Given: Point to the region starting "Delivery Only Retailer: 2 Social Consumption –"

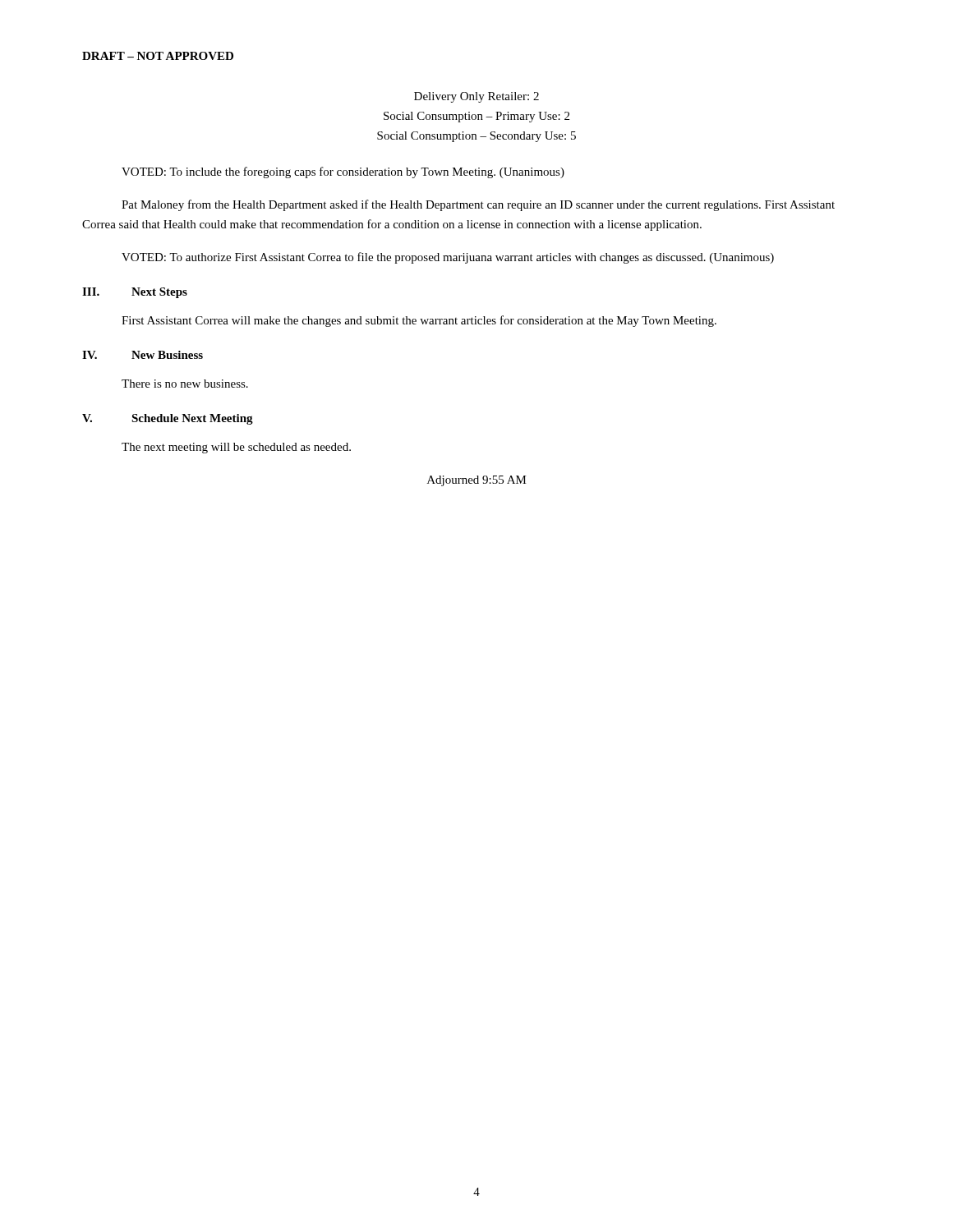Looking at the screenshot, I should [476, 116].
